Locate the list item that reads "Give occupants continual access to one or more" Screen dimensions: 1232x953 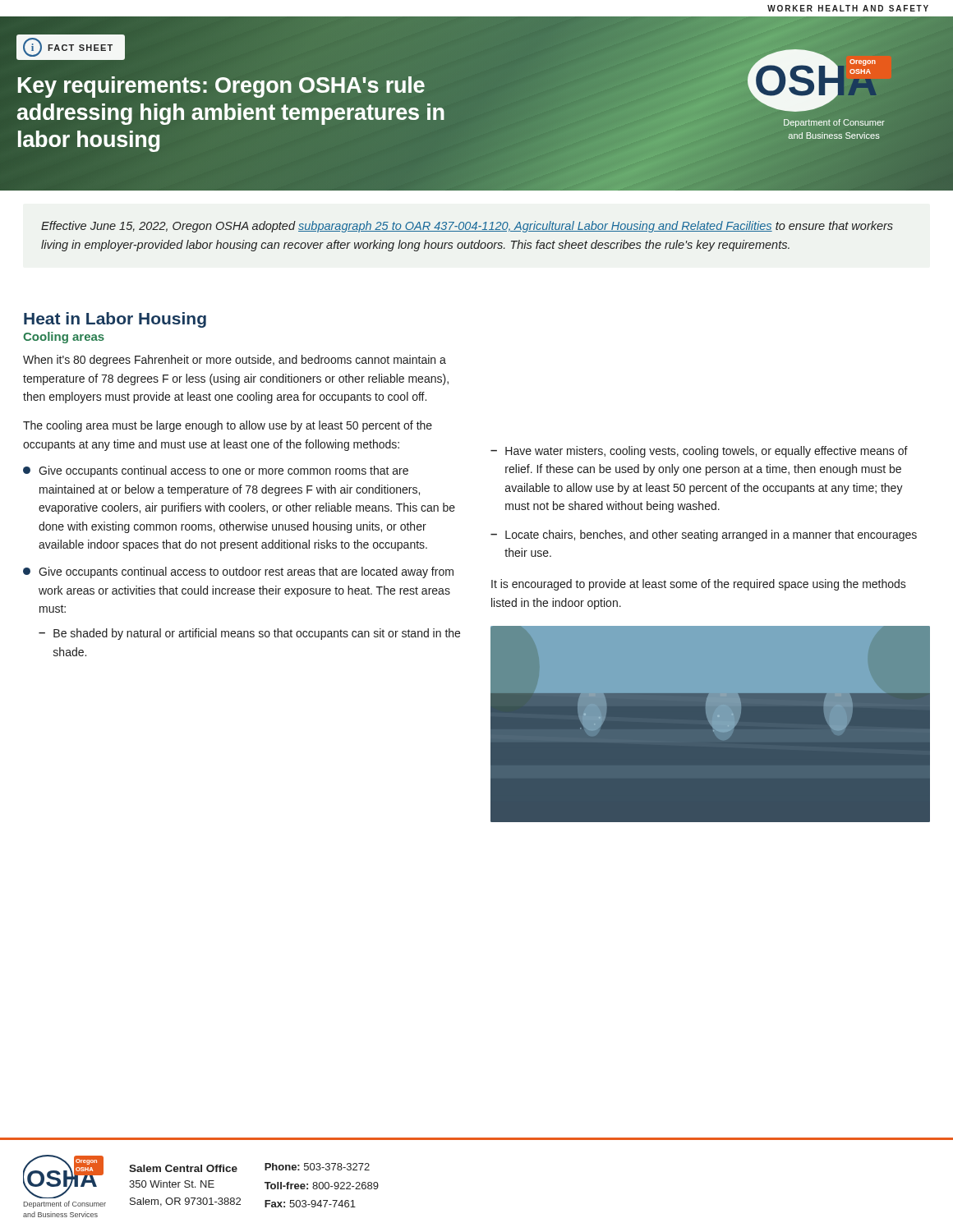coord(243,508)
